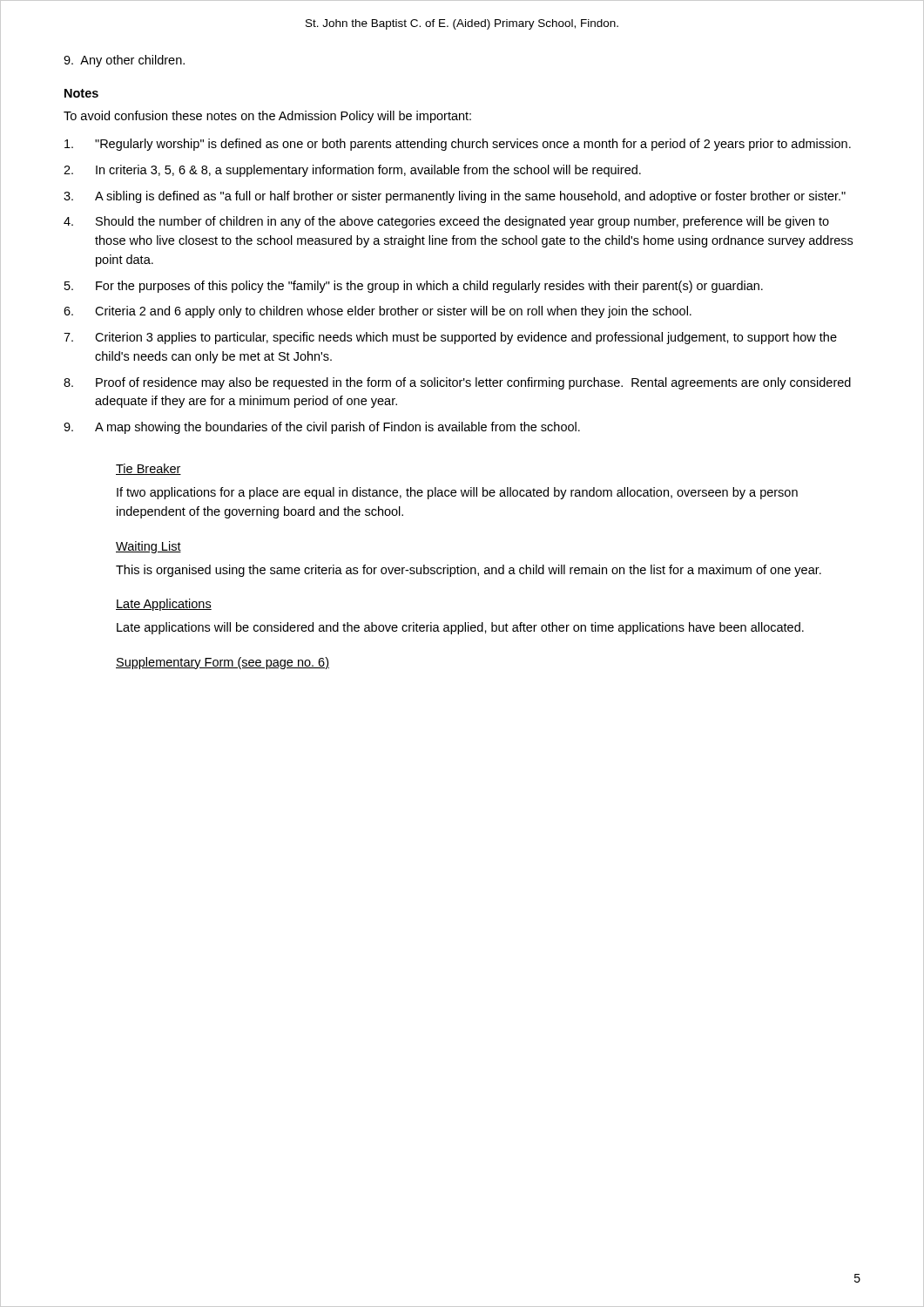
Task: Select the section header containing "Tie Breaker"
Action: point(148,469)
